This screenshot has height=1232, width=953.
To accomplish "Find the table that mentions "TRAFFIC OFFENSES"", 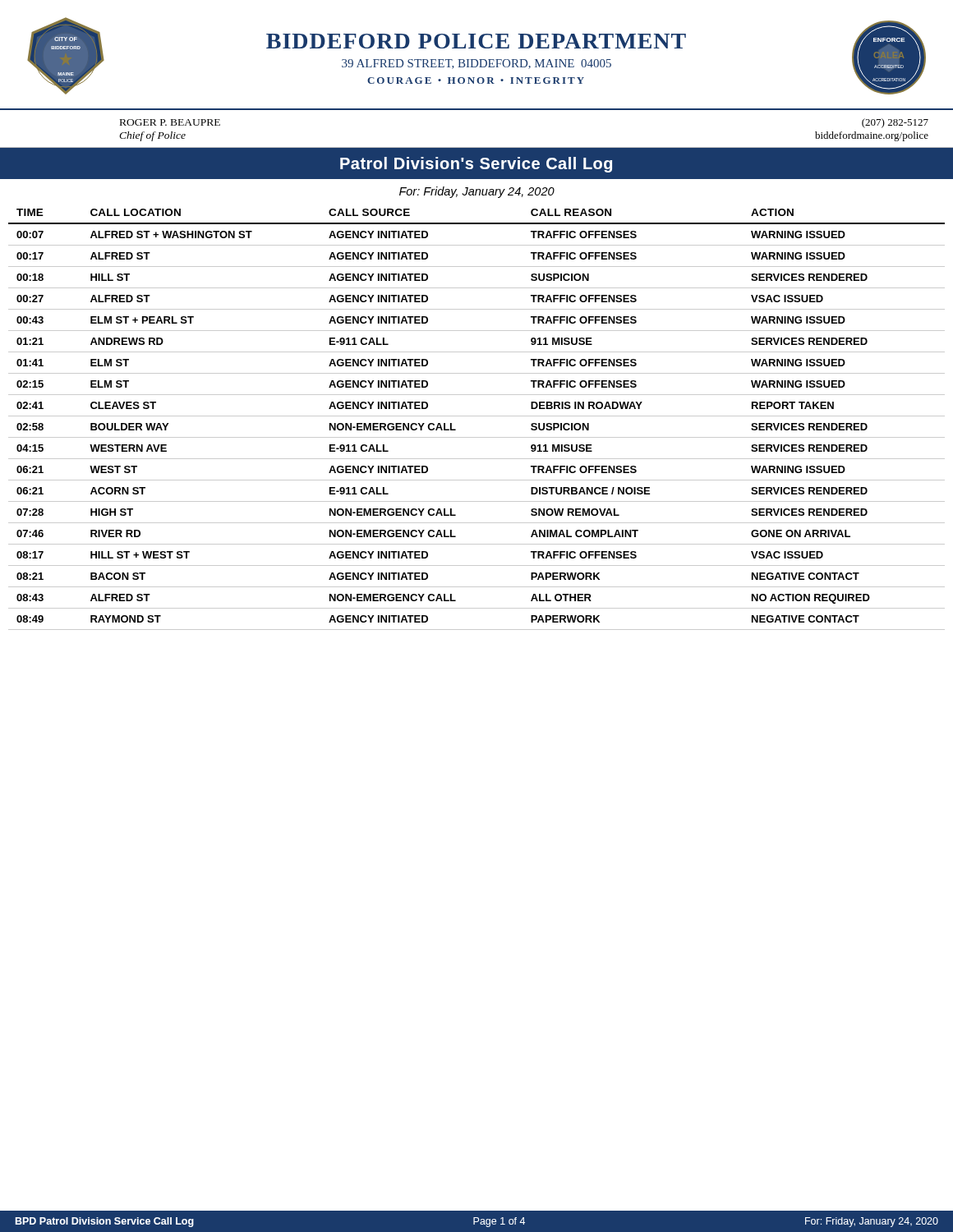I will pos(476,416).
